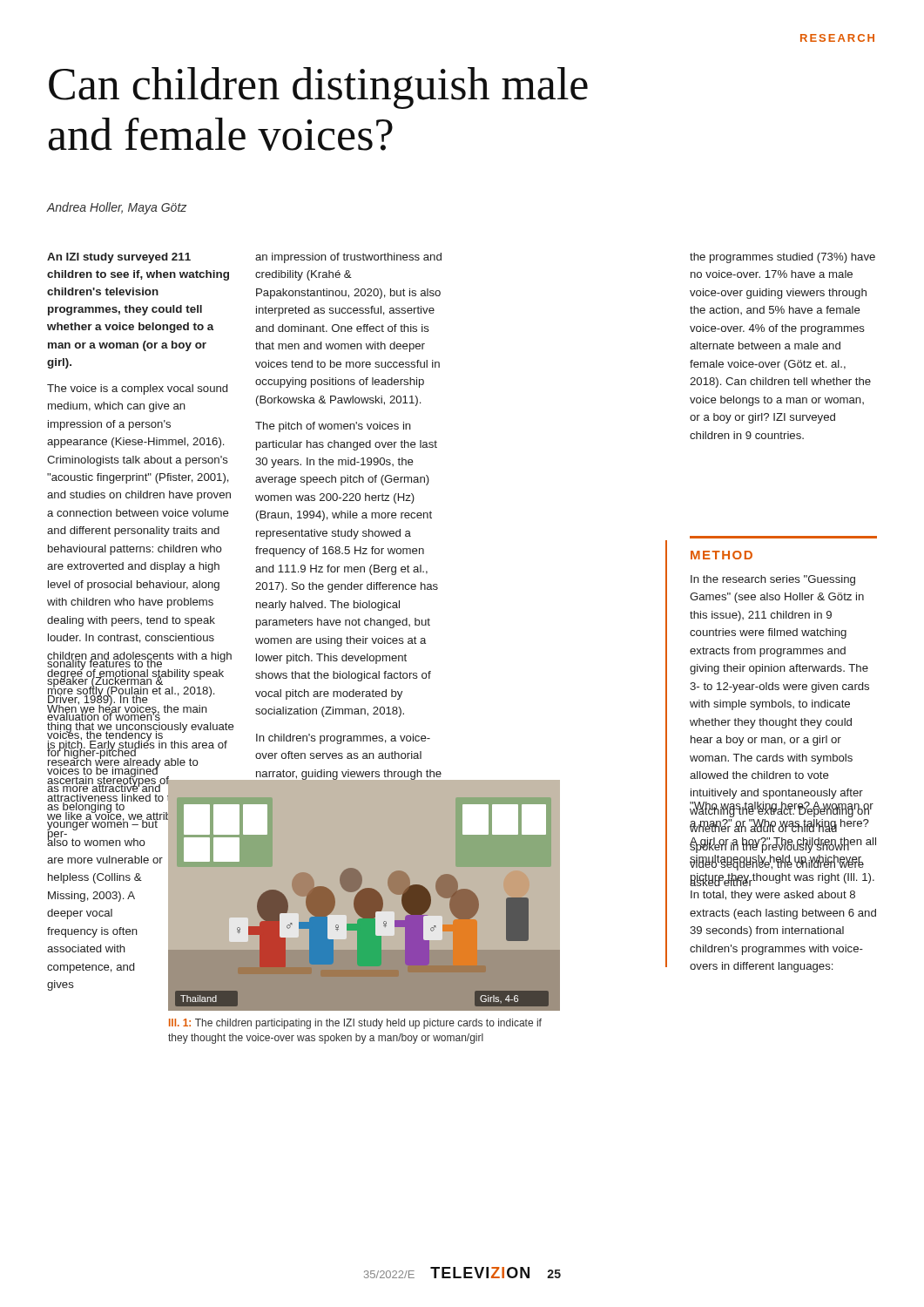
Task: Click on the passage starting "Can children distinguish male and female voices?"
Action: tap(343, 110)
